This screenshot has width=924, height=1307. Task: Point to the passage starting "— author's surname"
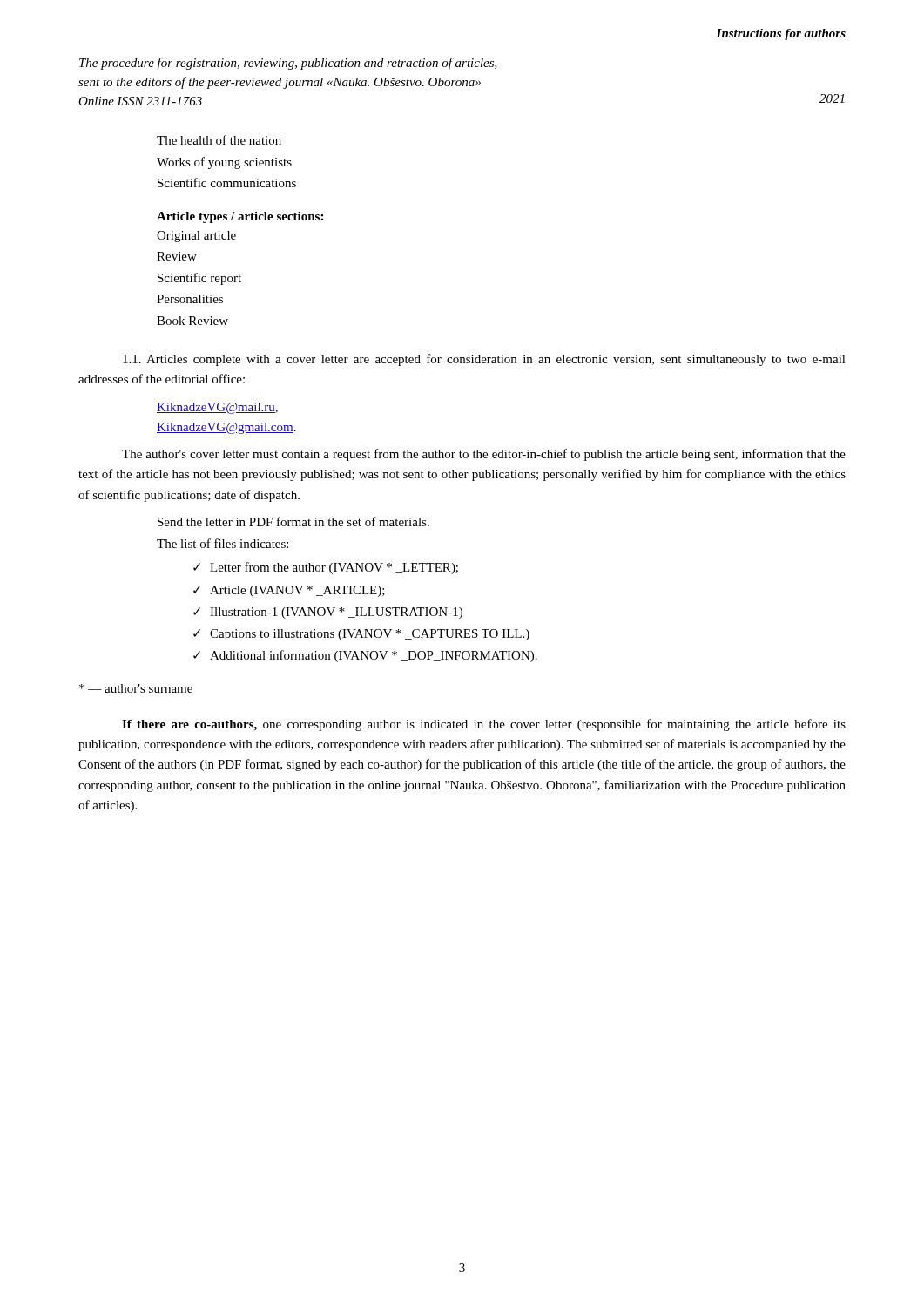[x=136, y=688]
